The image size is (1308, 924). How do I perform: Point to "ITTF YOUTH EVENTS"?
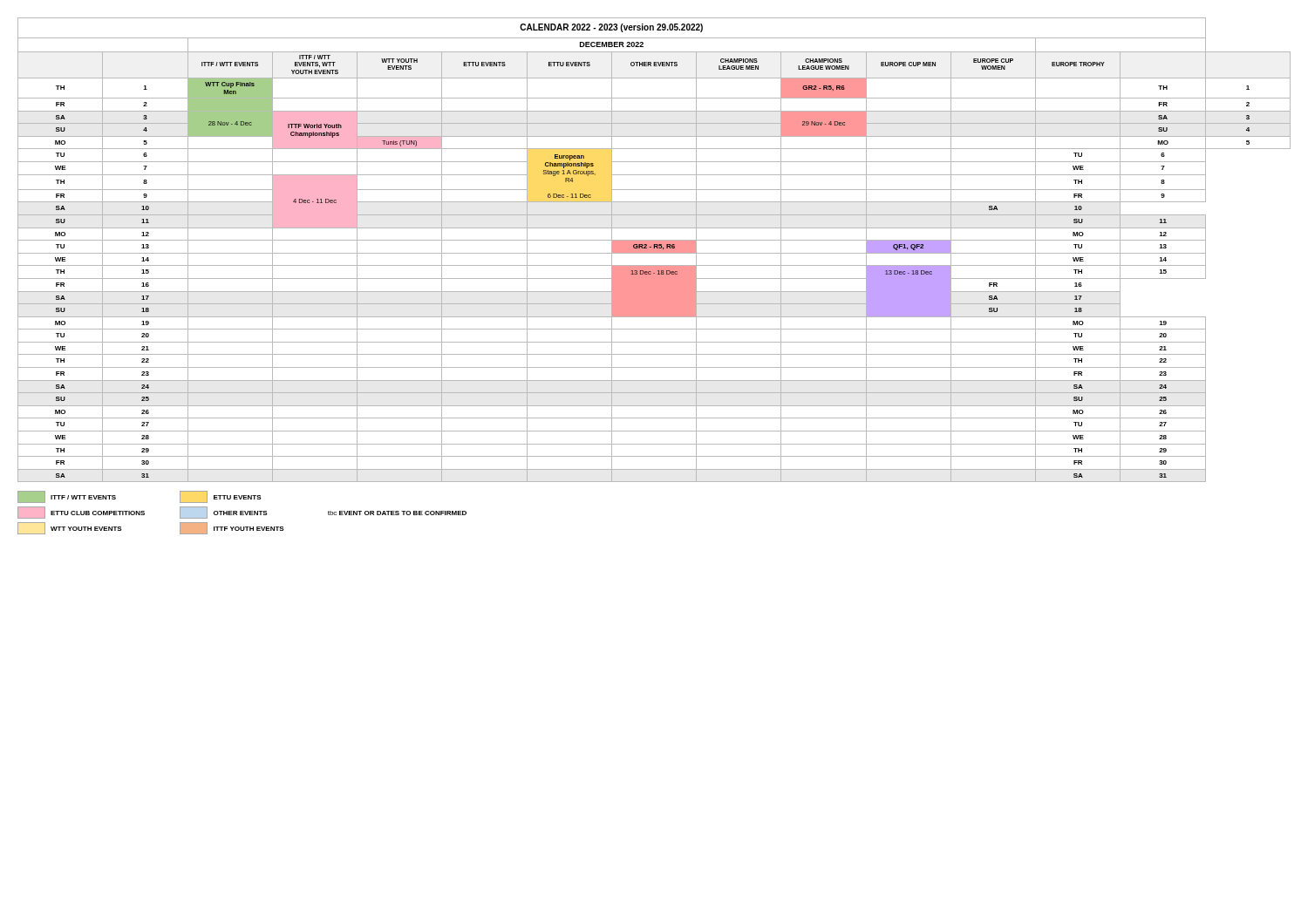[x=232, y=529]
